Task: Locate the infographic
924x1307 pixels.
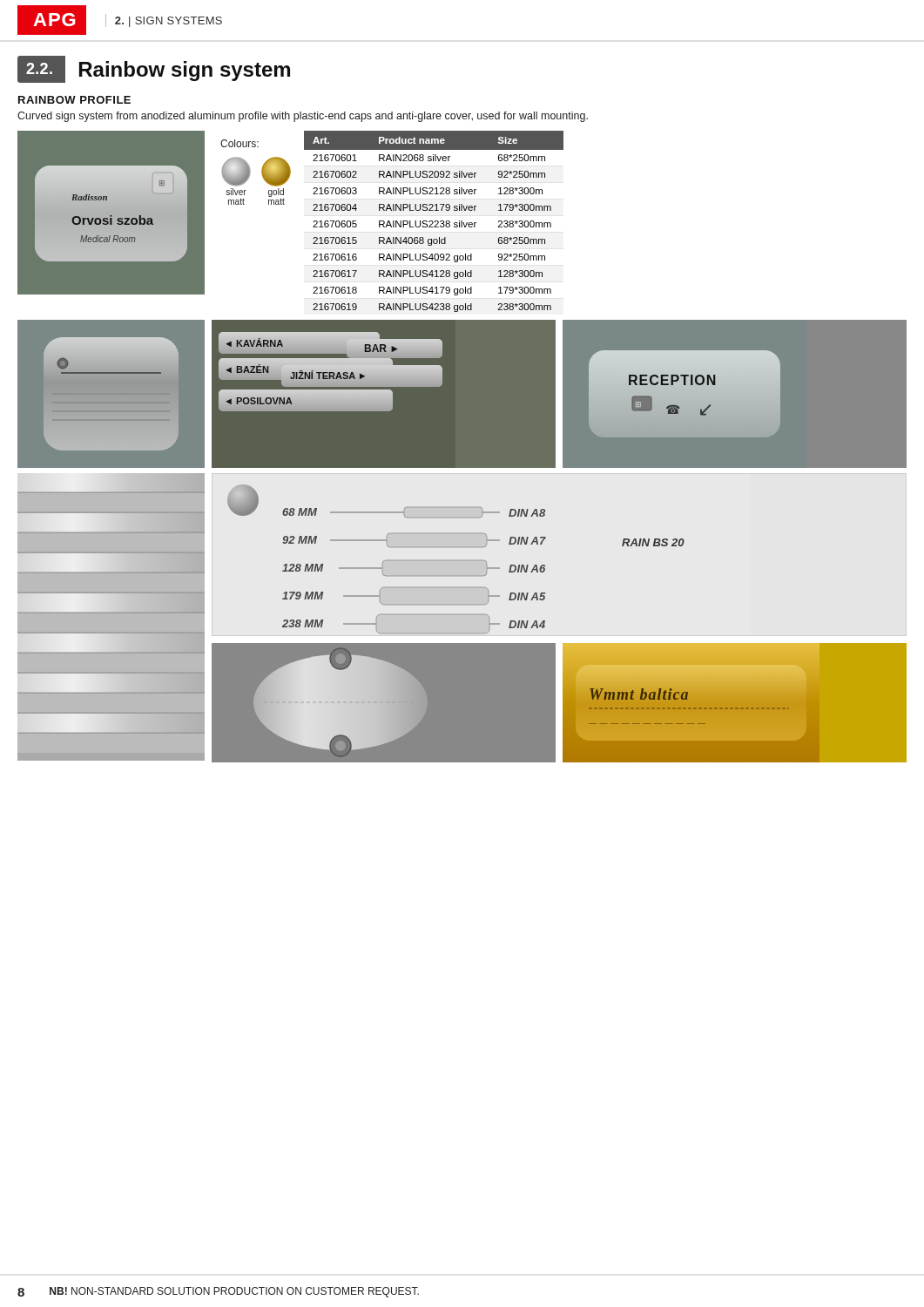Action: tap(559, 555)
